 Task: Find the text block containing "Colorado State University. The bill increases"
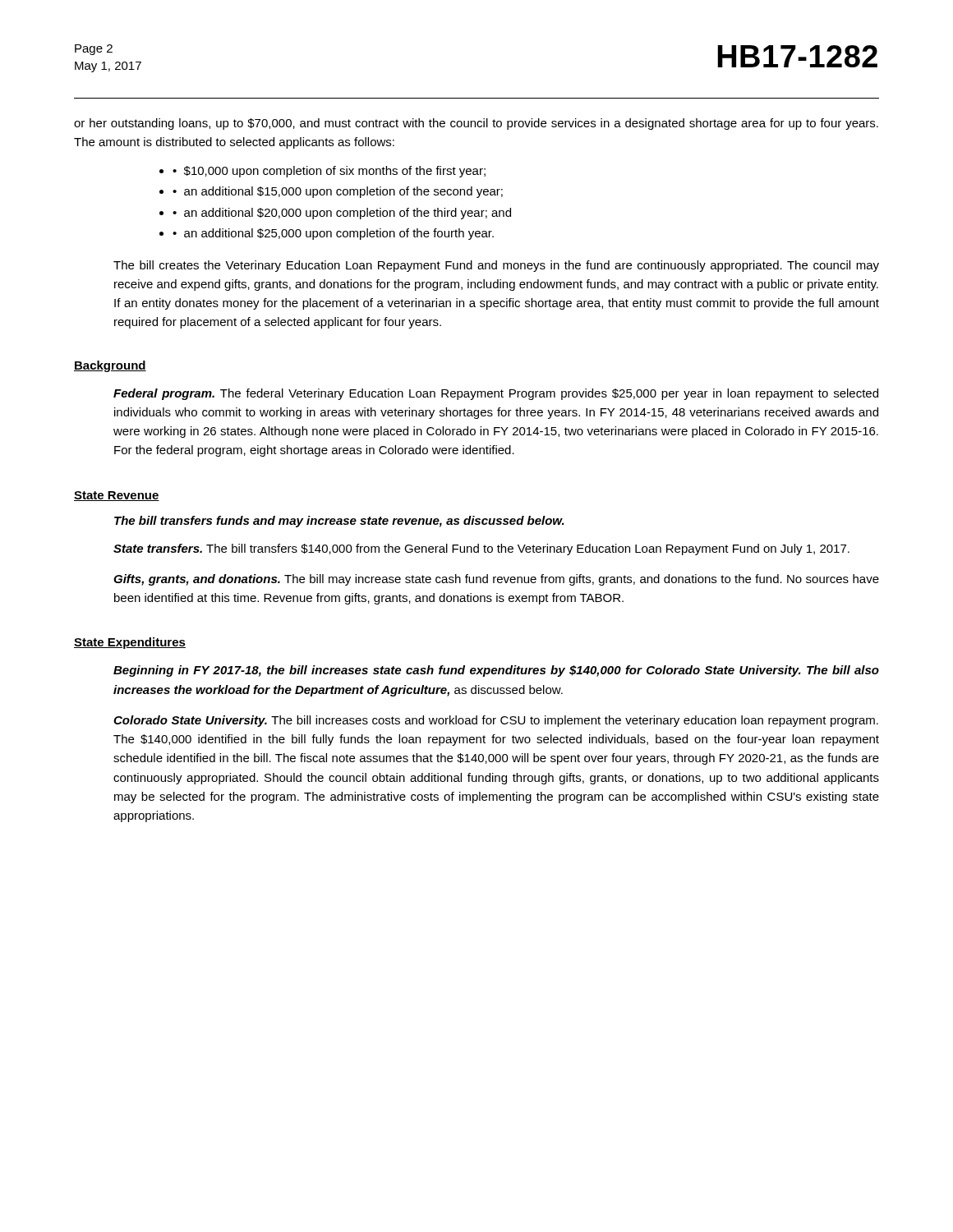[496, 767]
